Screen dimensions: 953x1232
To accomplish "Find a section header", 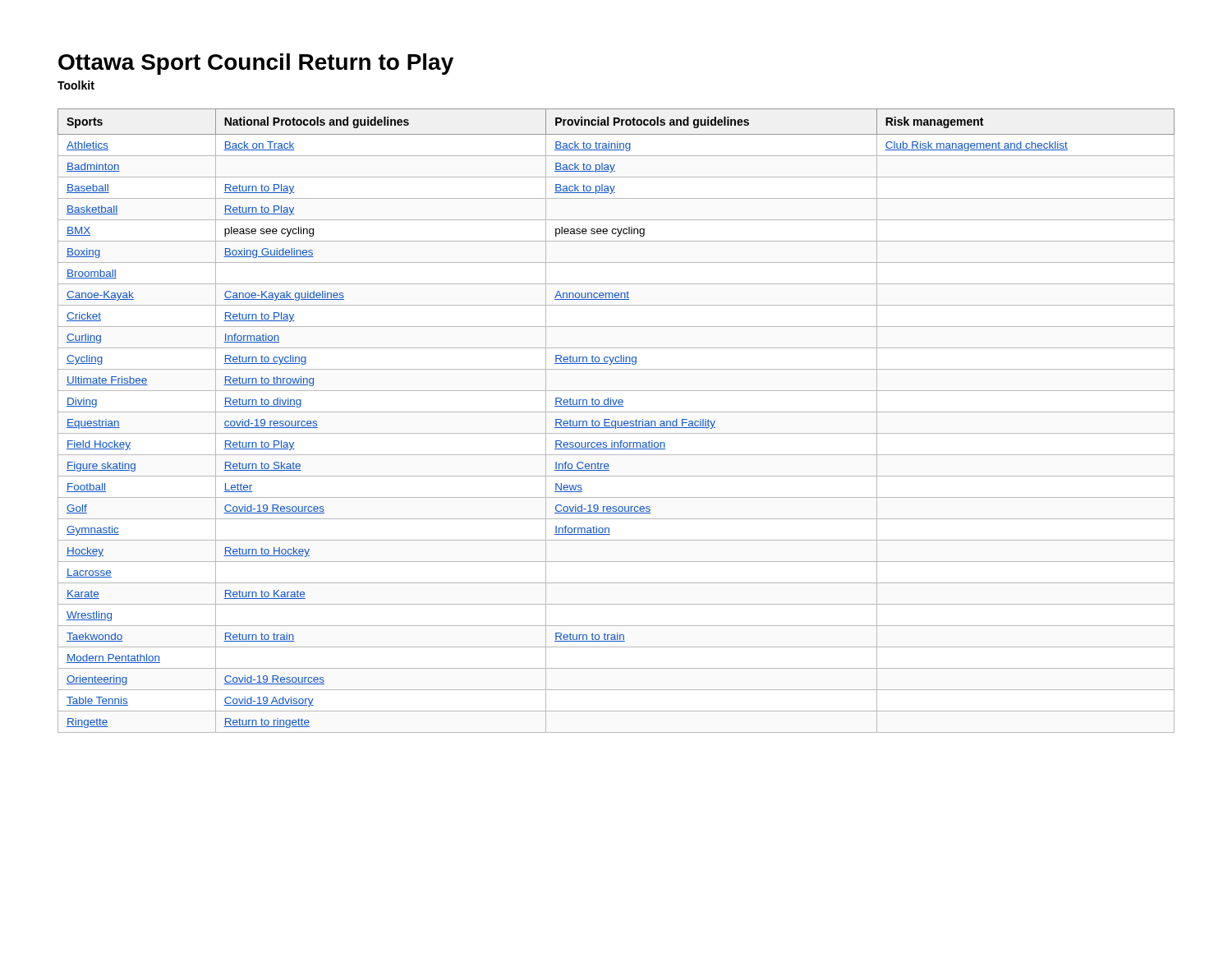I will (76, 85).
